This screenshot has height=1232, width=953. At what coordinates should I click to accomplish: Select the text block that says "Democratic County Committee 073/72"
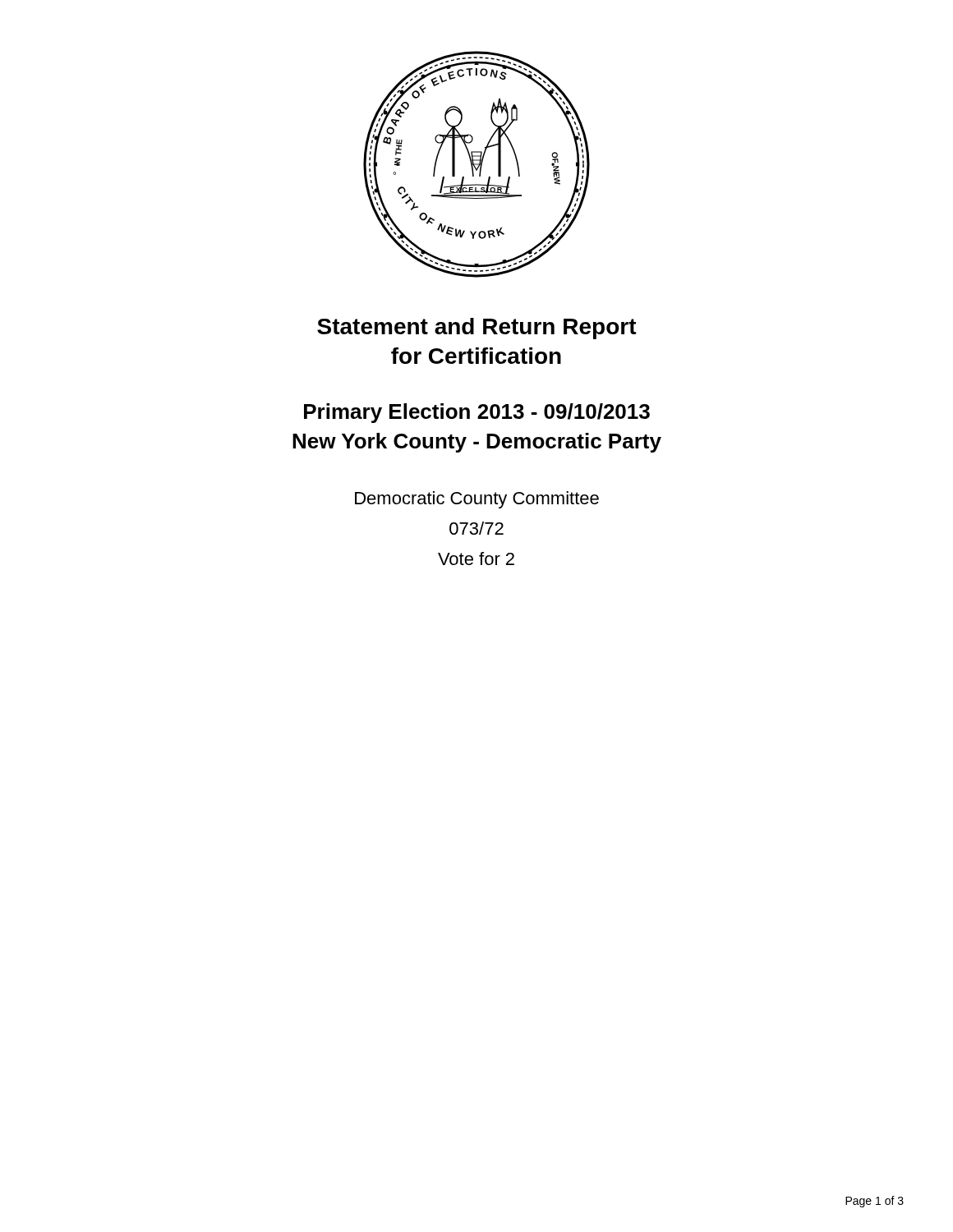point(476,528)
